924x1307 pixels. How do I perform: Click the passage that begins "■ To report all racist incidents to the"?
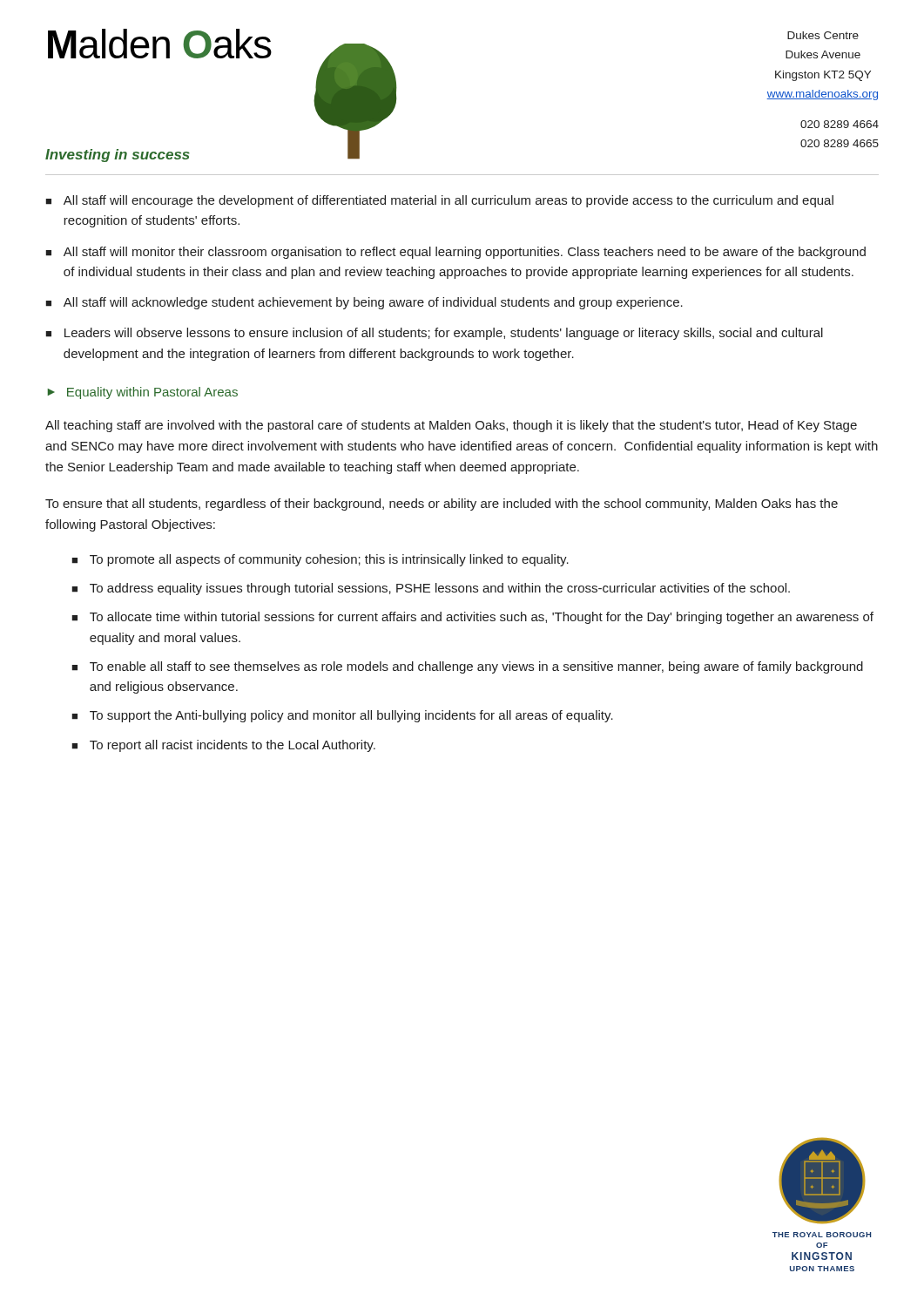(224, 744)
